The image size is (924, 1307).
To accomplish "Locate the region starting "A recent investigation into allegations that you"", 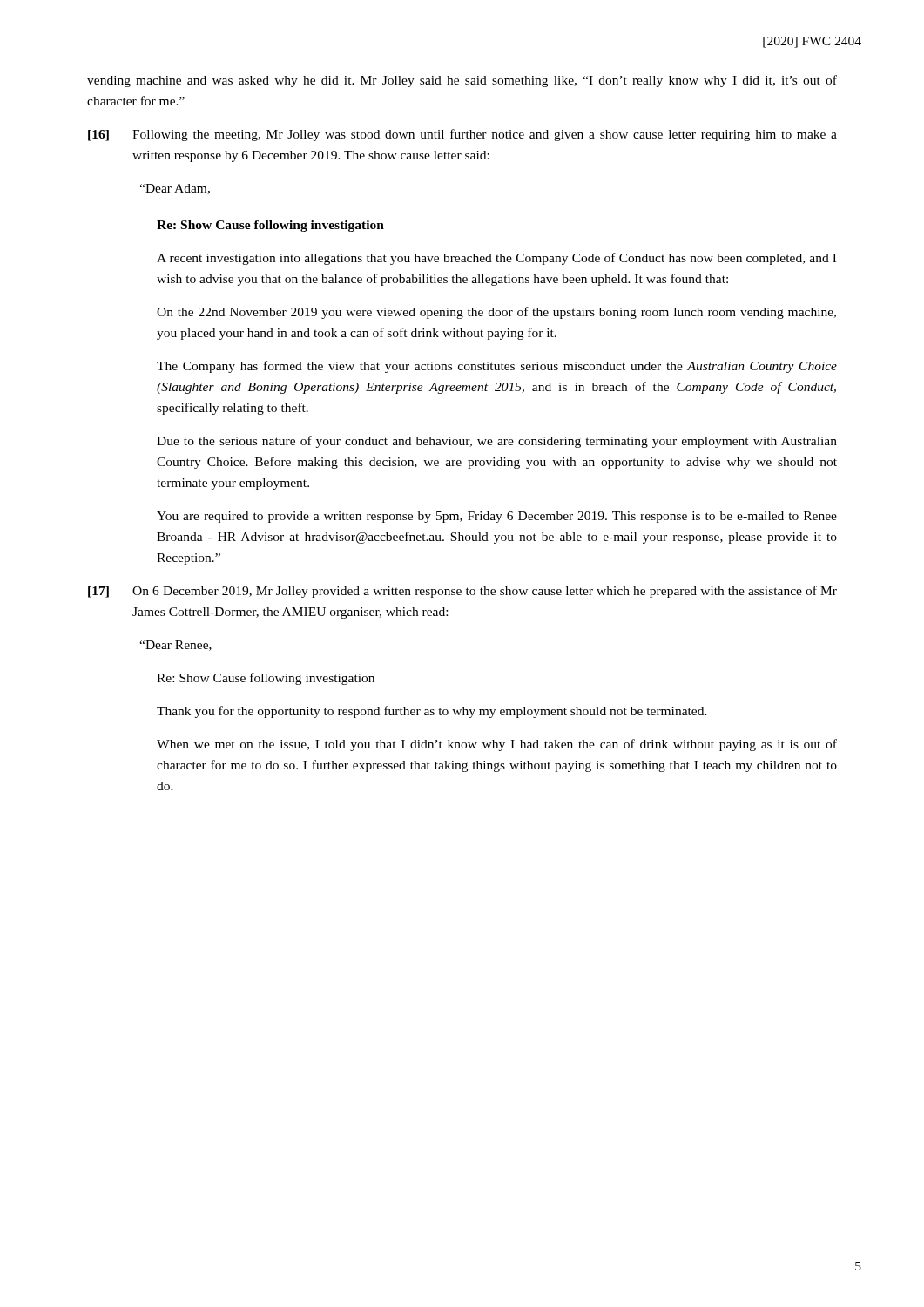I will (x=497, y=268).
